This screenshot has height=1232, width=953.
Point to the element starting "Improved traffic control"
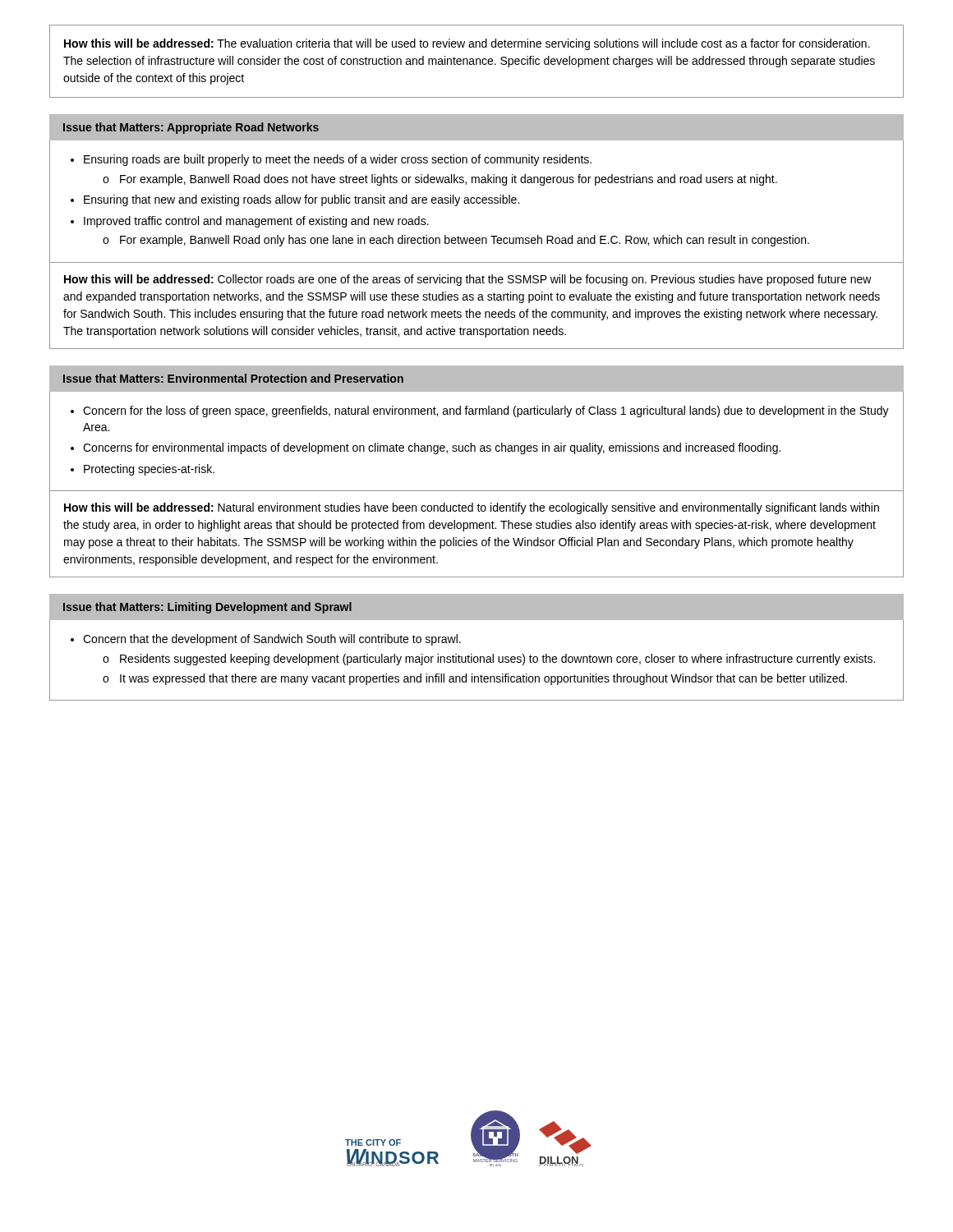click(x=486, y=232)
